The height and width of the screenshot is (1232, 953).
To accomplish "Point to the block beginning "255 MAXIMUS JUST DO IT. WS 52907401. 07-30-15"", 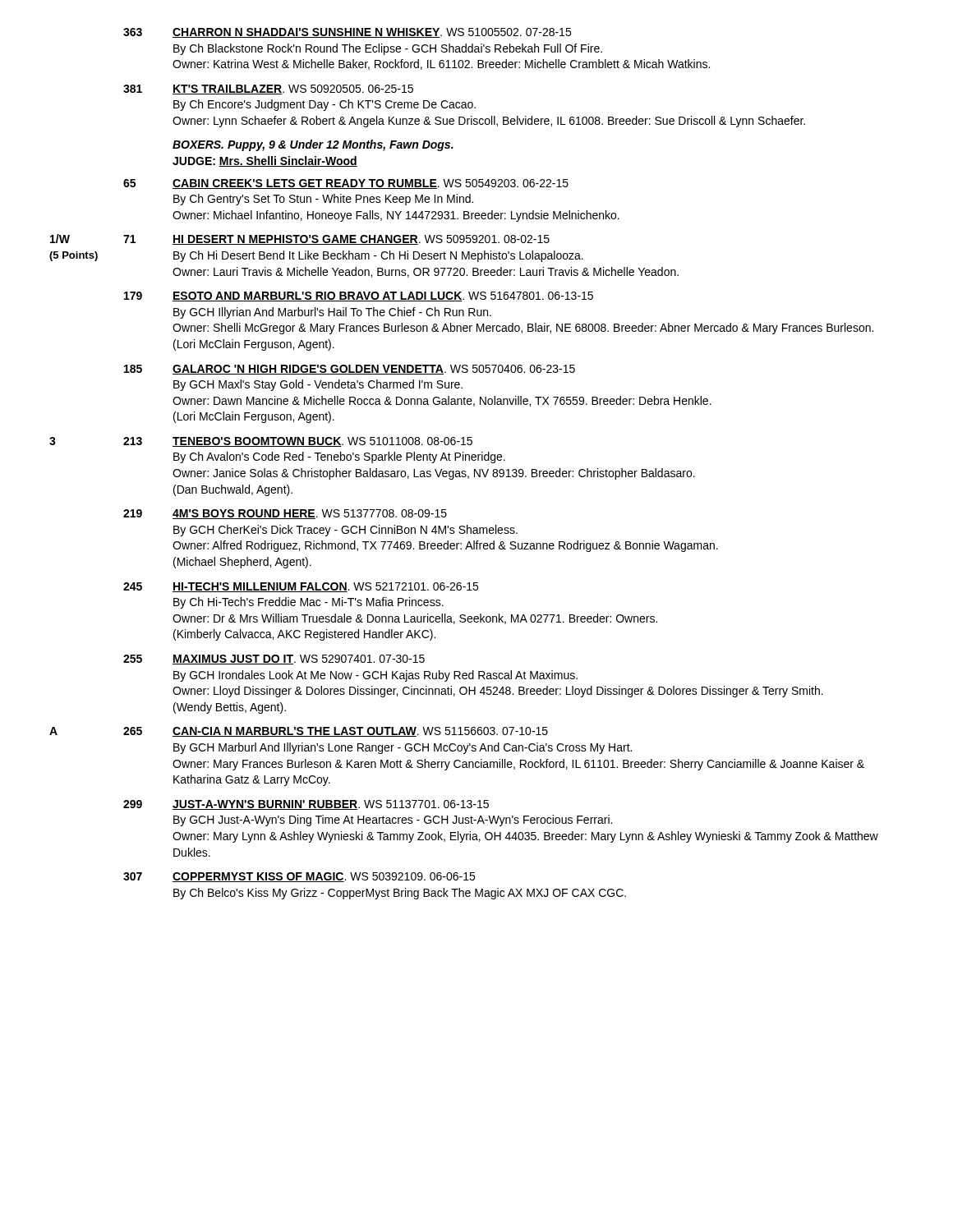I will (513, 684).
